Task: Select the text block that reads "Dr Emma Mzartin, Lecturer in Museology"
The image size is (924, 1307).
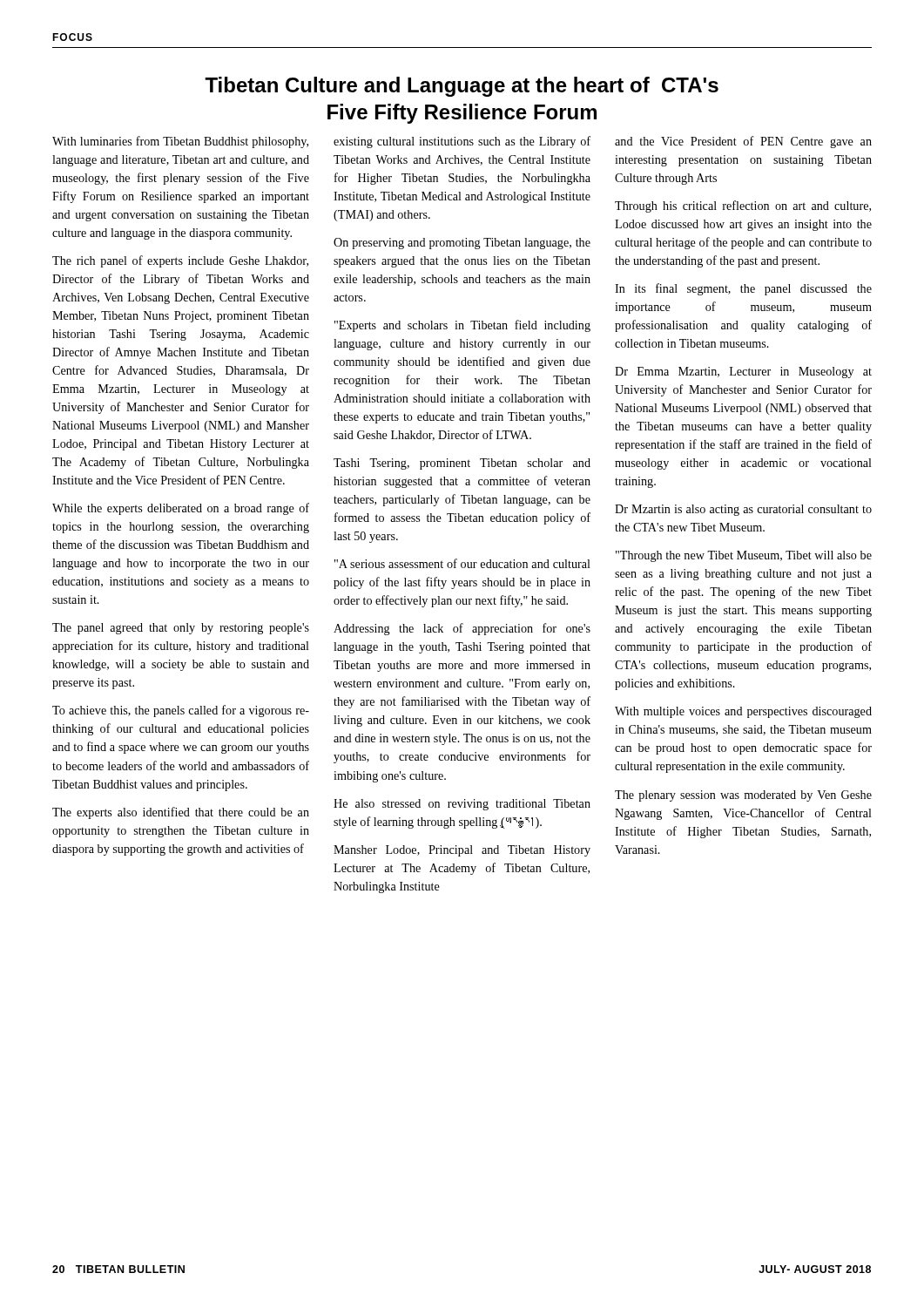Action: tap(743, 427)
